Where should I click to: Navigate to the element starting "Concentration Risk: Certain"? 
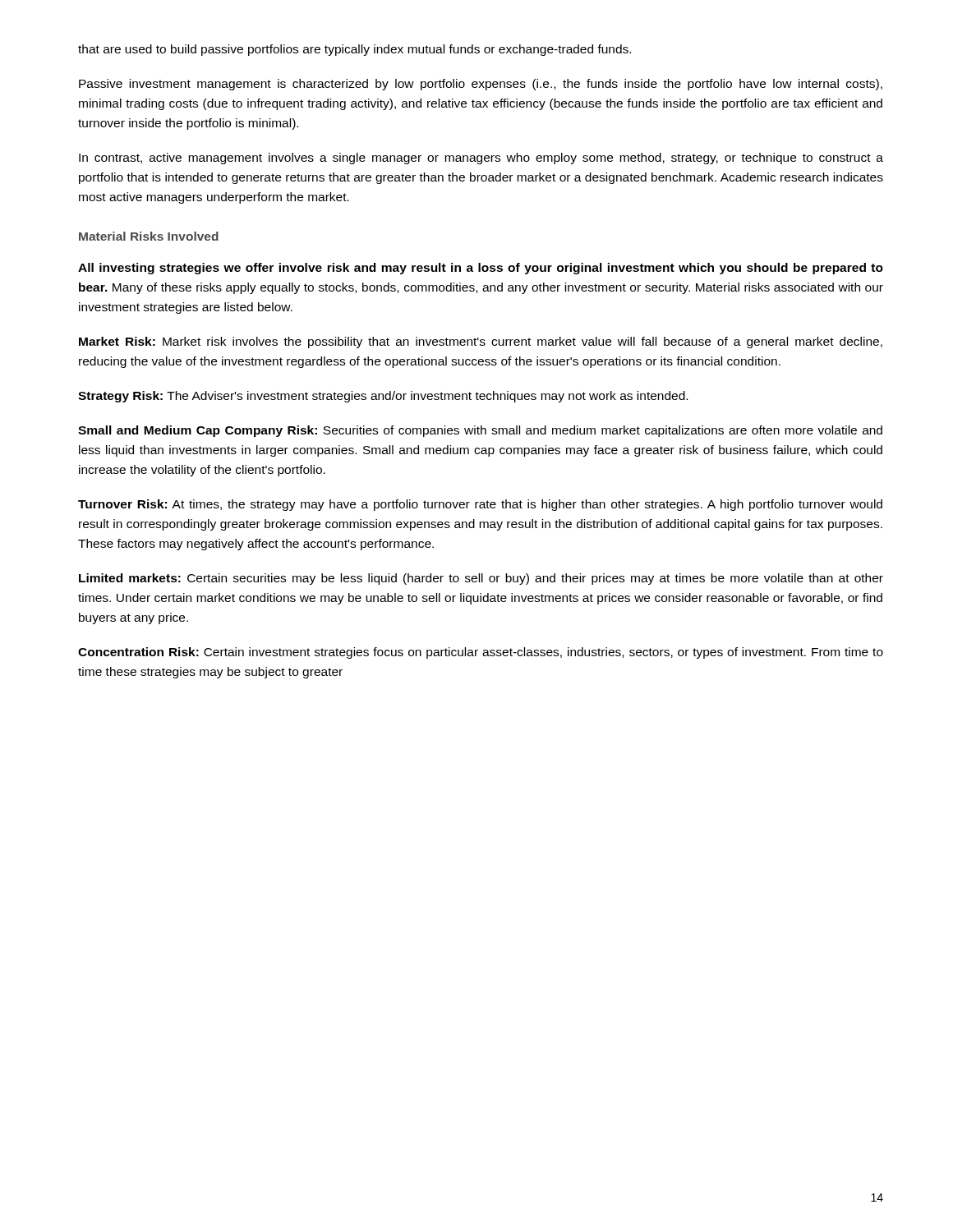481,662
